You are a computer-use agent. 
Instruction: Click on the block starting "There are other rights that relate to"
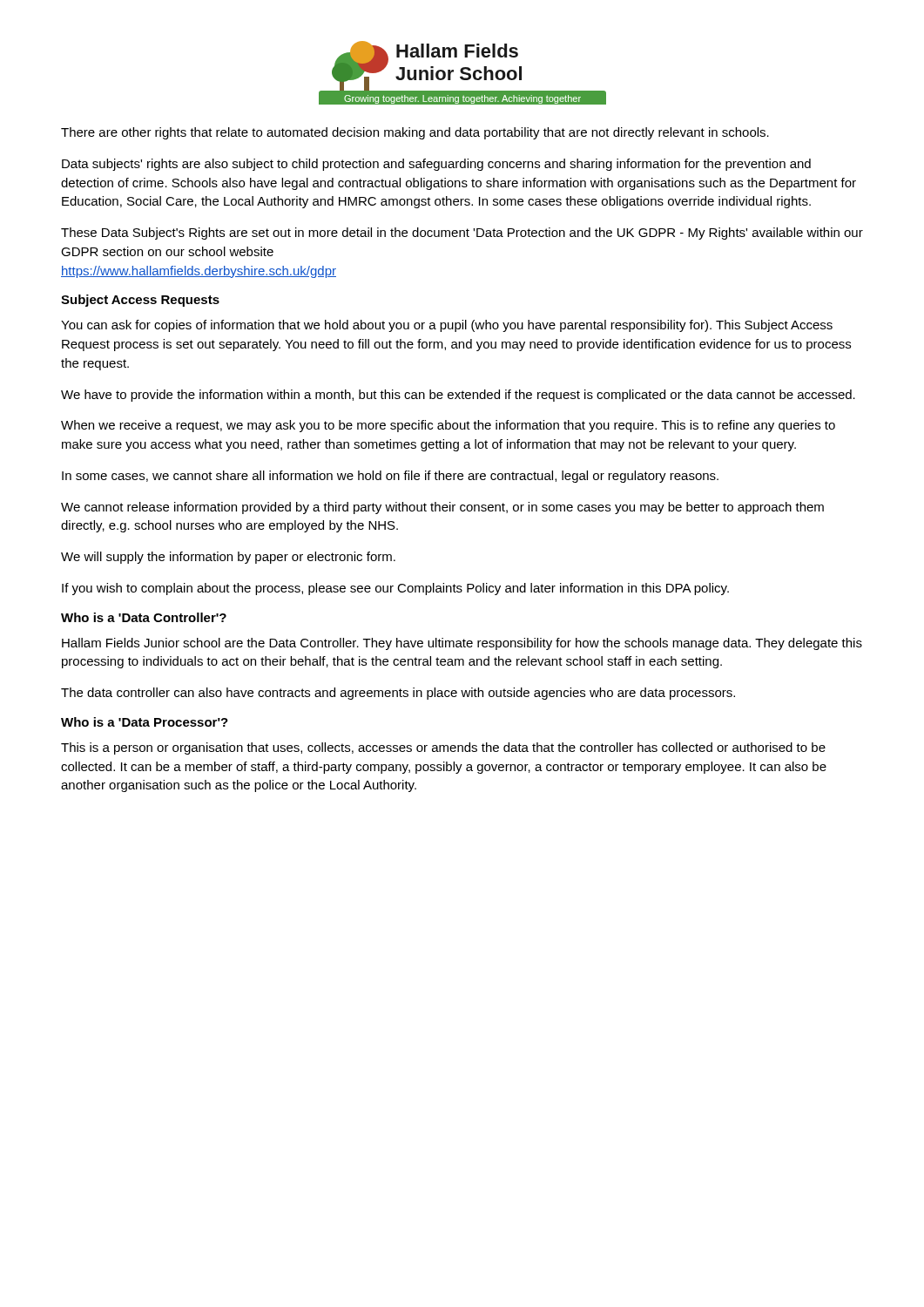[415, 132]
